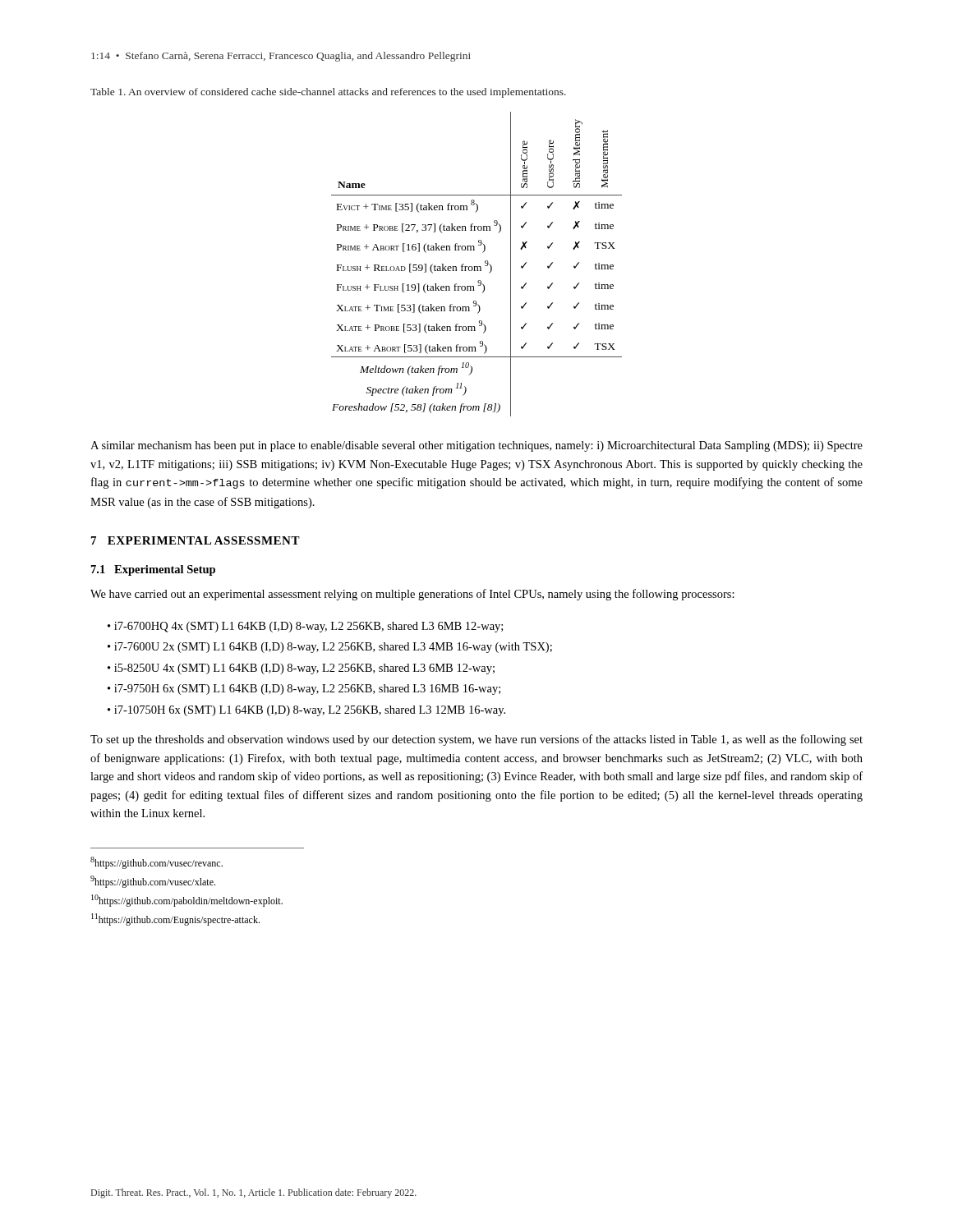This screenshot has width=953, height=1232.
Task: Locate the text block that reads "A similar mechanism has been put"
Action: point(476,474)
